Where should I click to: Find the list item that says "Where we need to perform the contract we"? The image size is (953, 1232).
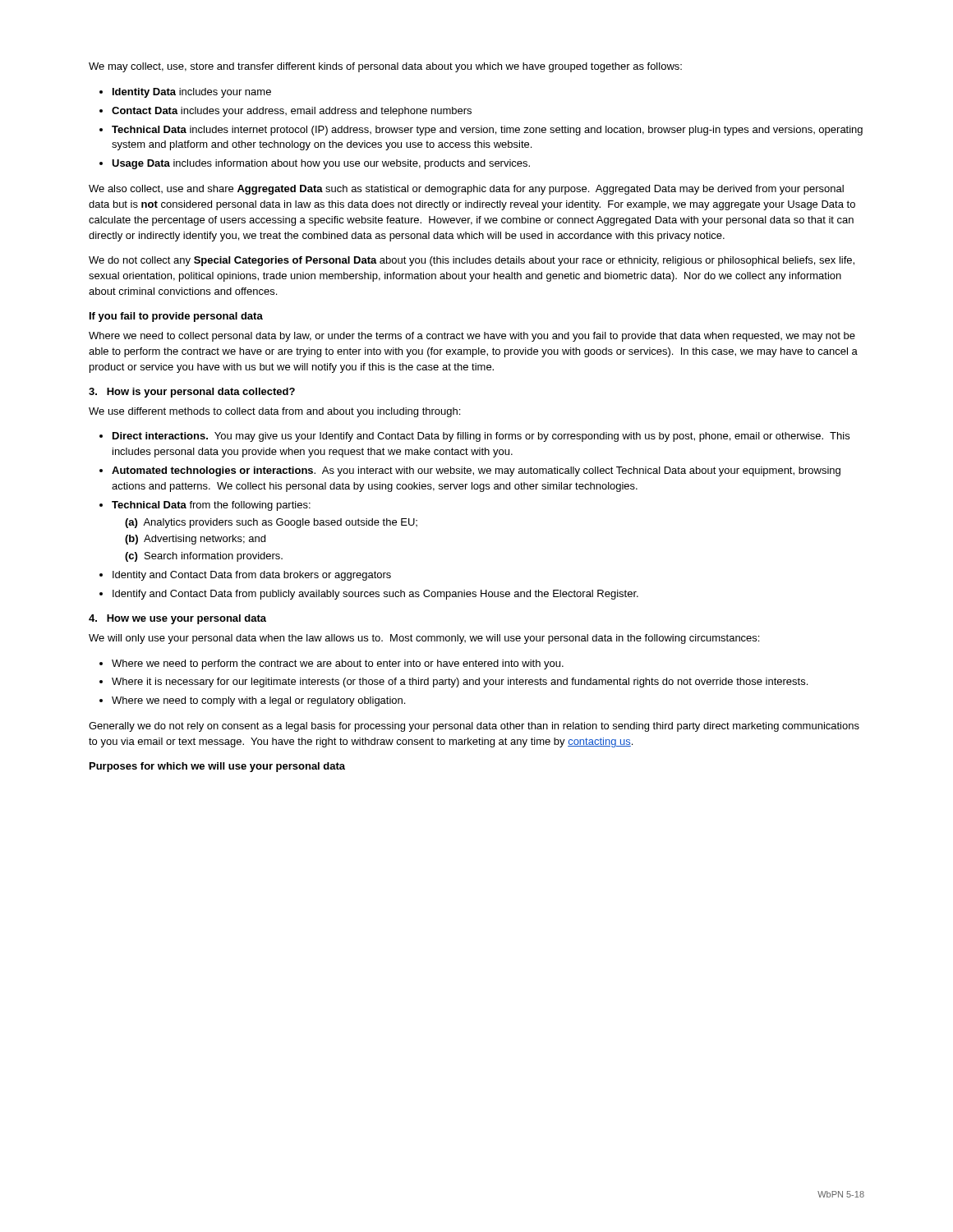click(338, 663)
